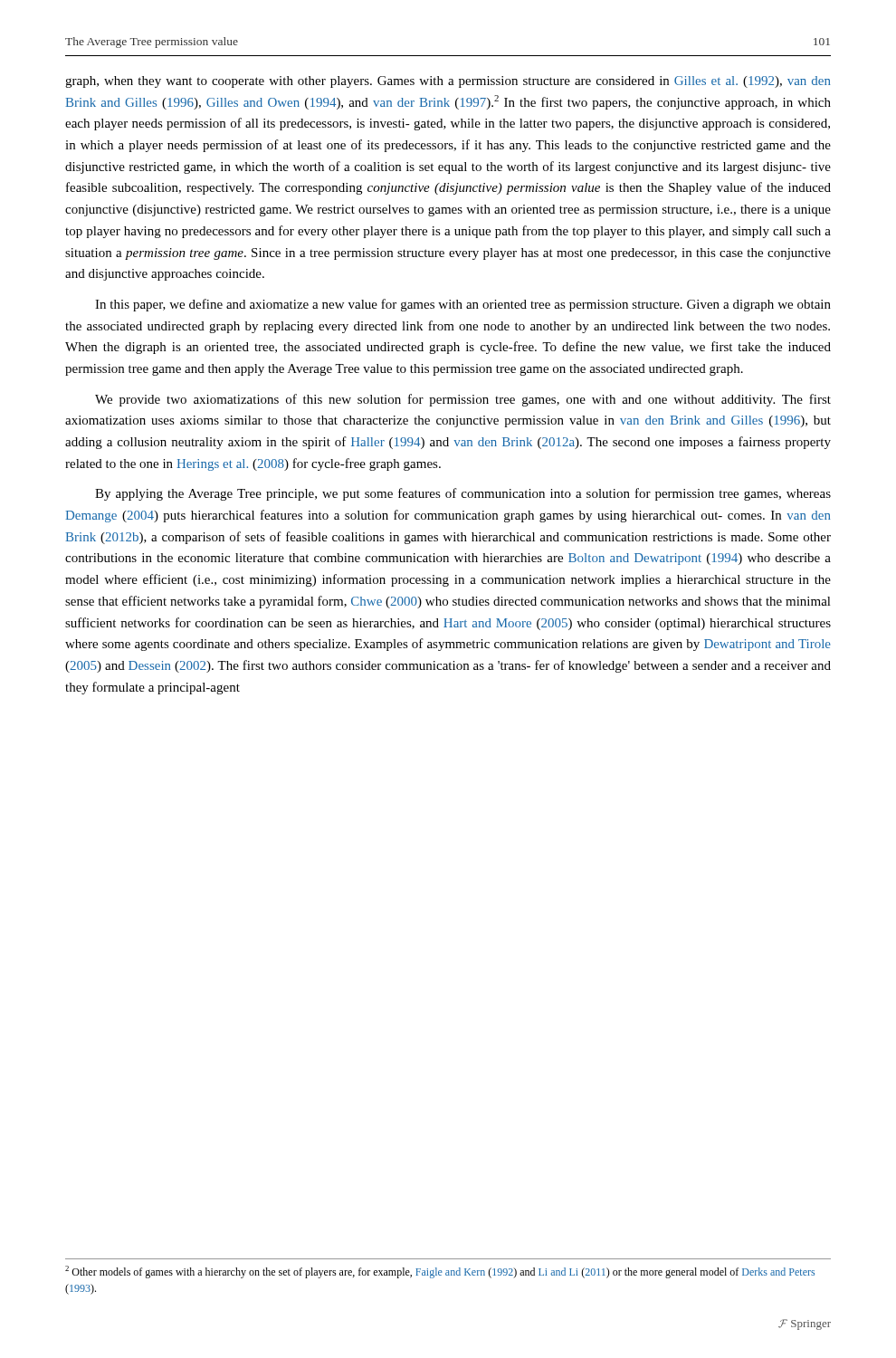The image size is (896, 1358).
Task: Point to the region starting "2 Other models of"
Action: (440, 1280)
